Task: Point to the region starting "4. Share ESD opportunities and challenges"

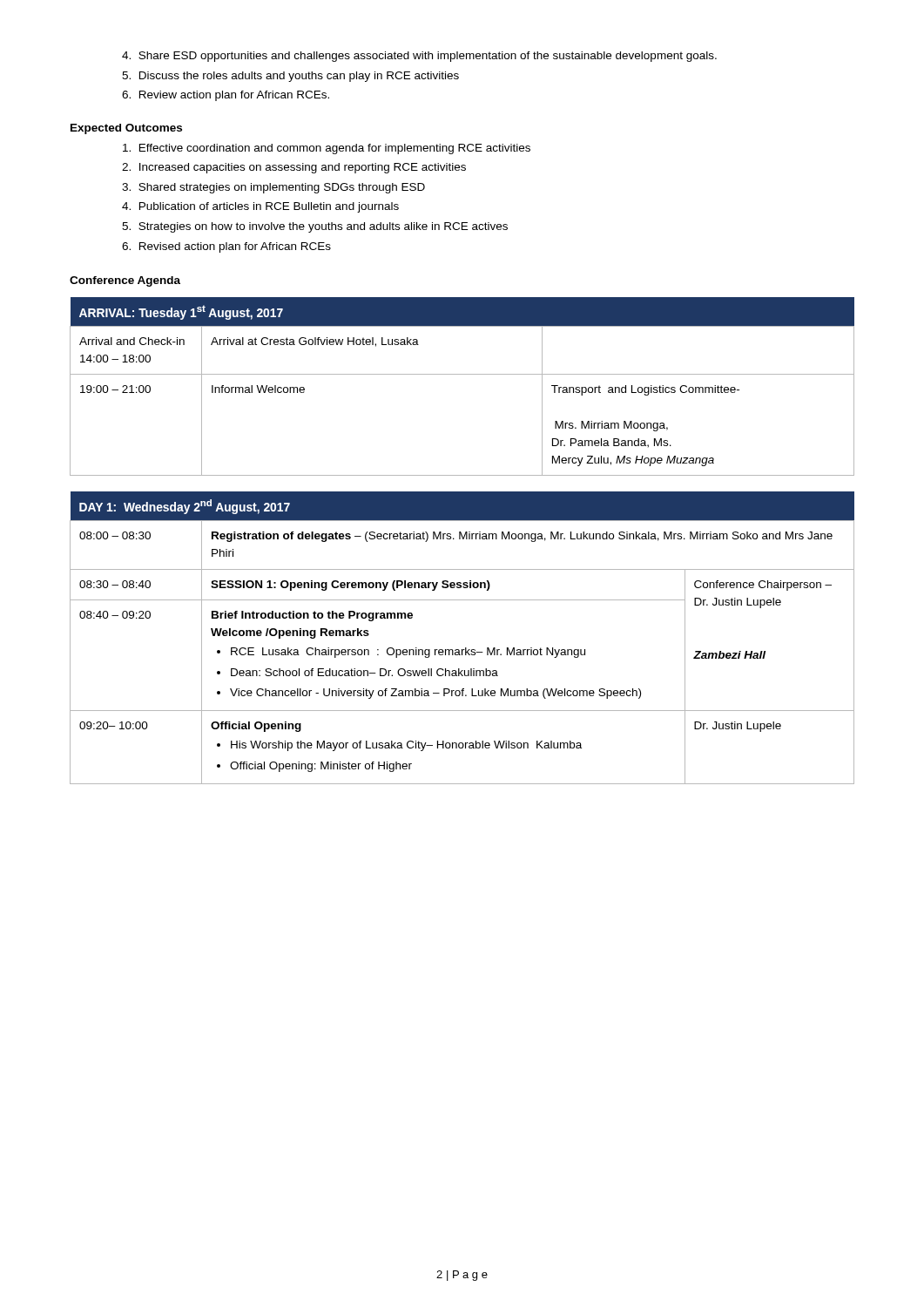Action: click(420, 55)
